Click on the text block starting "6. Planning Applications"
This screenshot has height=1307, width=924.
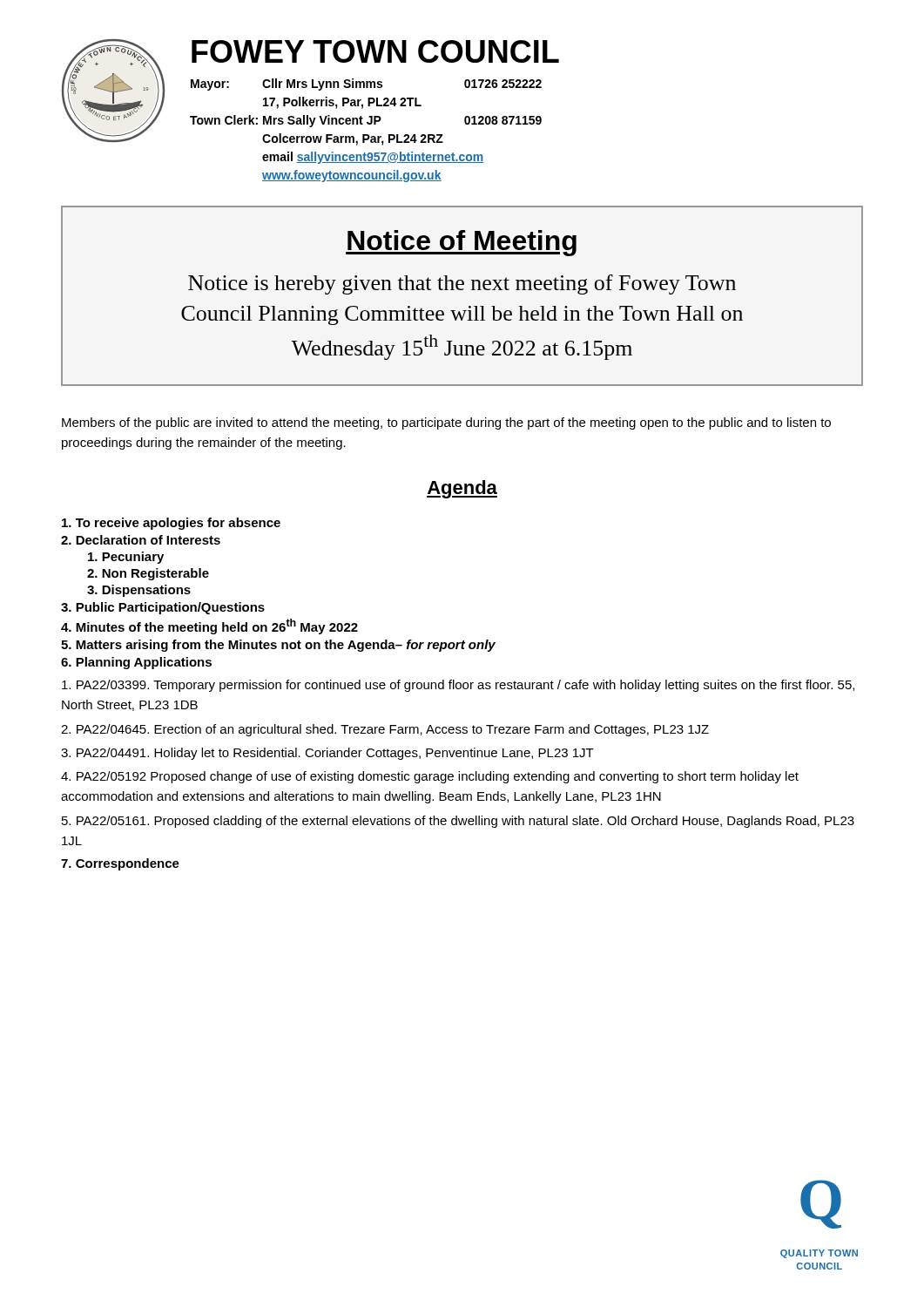137,662
